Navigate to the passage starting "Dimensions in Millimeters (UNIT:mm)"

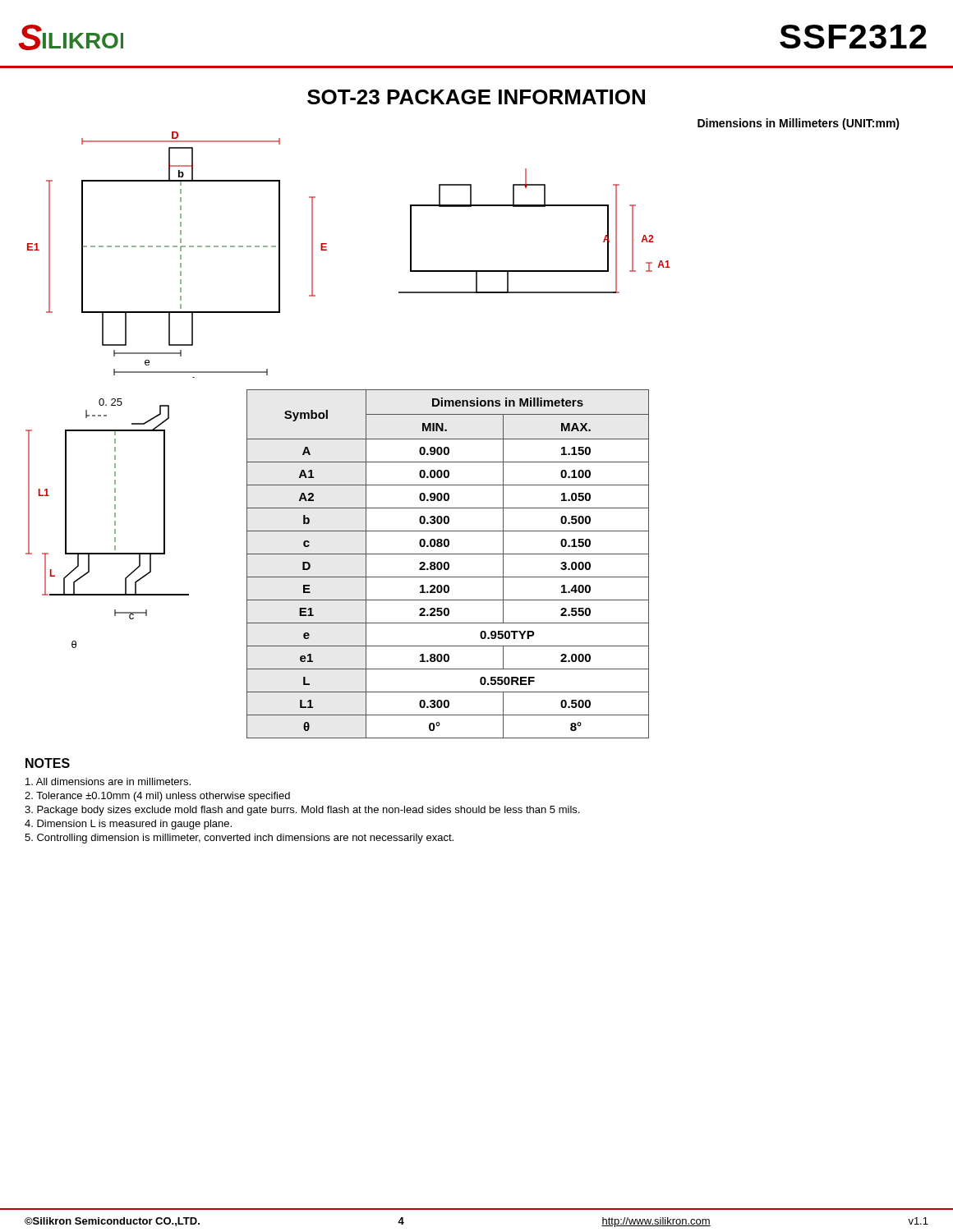coord(798,123)
